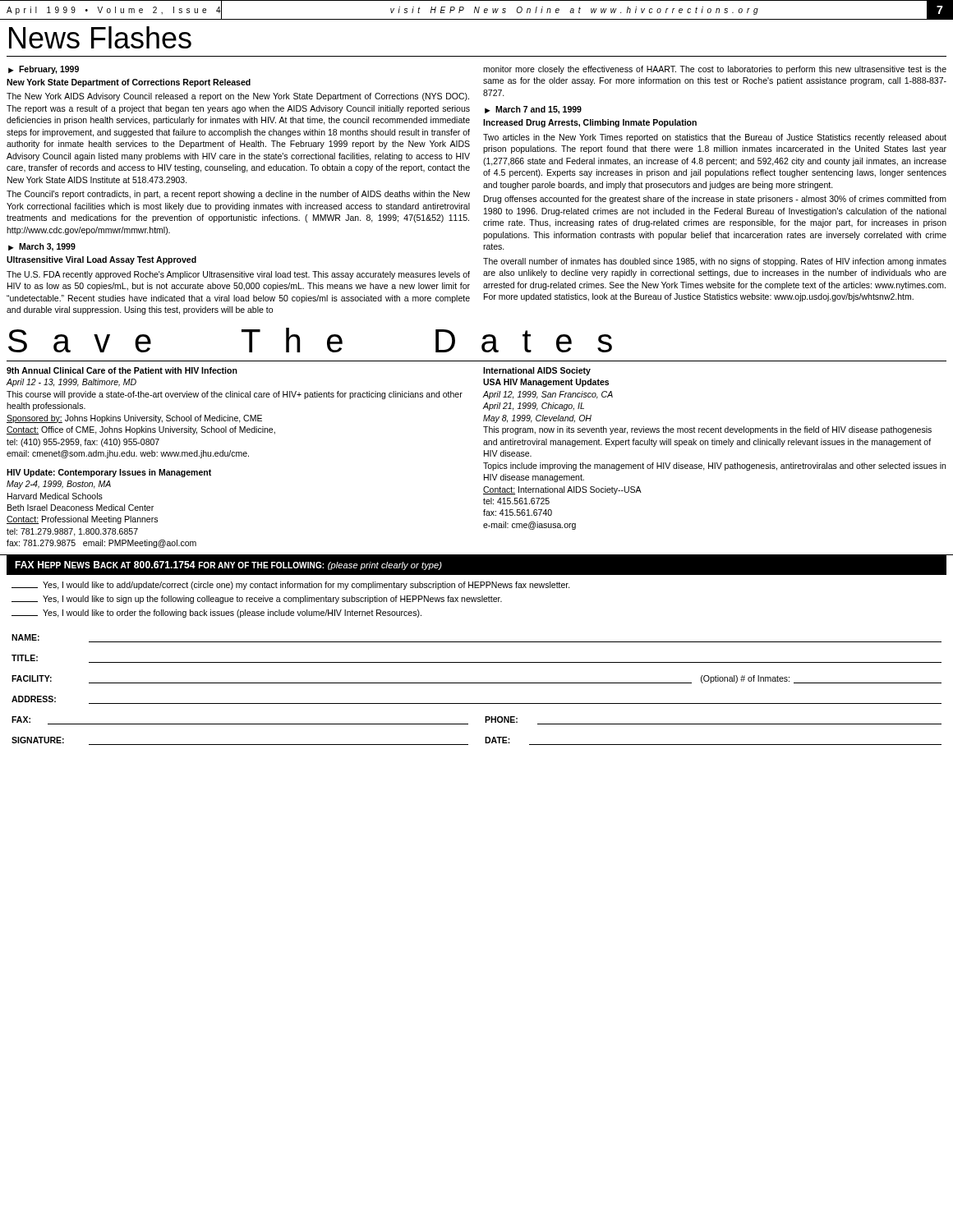Click the passage that begins "NAME: TITLE: FACILITY: (Optional)"
Image resolution: width=953 pixels, height=1232 pixels.
pyautogui.click(x=476, y=687)
